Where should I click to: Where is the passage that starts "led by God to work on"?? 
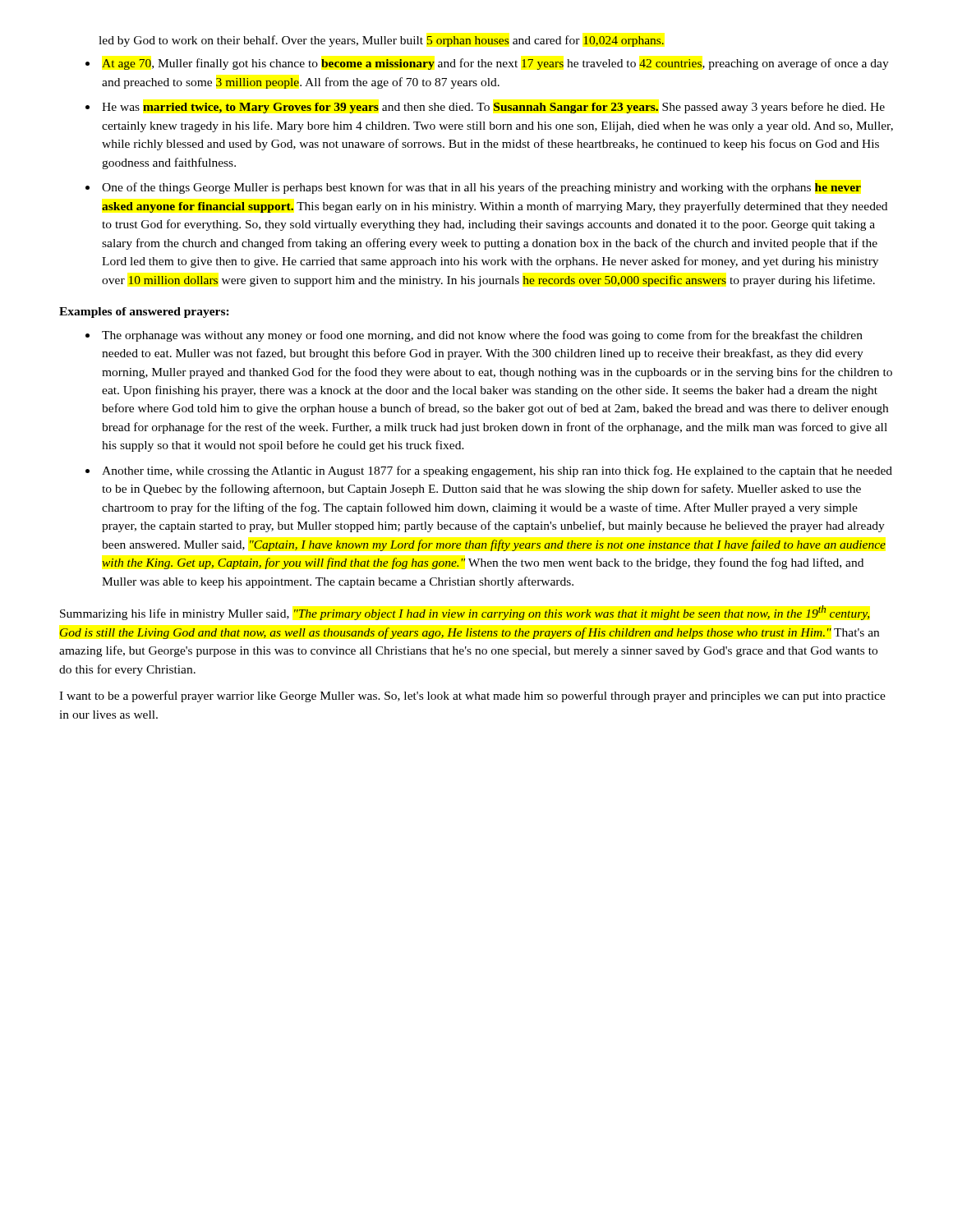click(x=381, y=40)
